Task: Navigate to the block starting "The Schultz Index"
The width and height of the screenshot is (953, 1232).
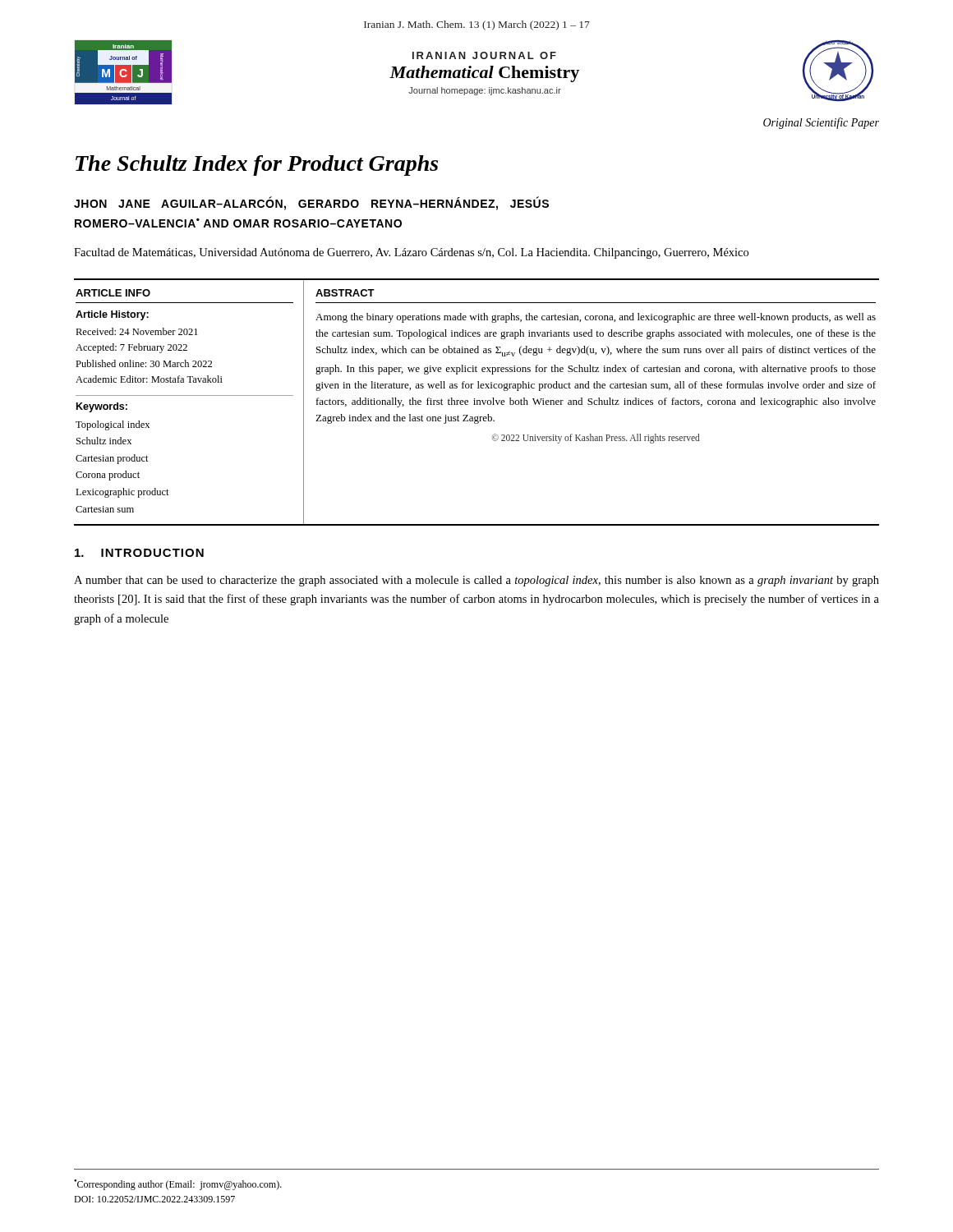Action: click(256, 163)
